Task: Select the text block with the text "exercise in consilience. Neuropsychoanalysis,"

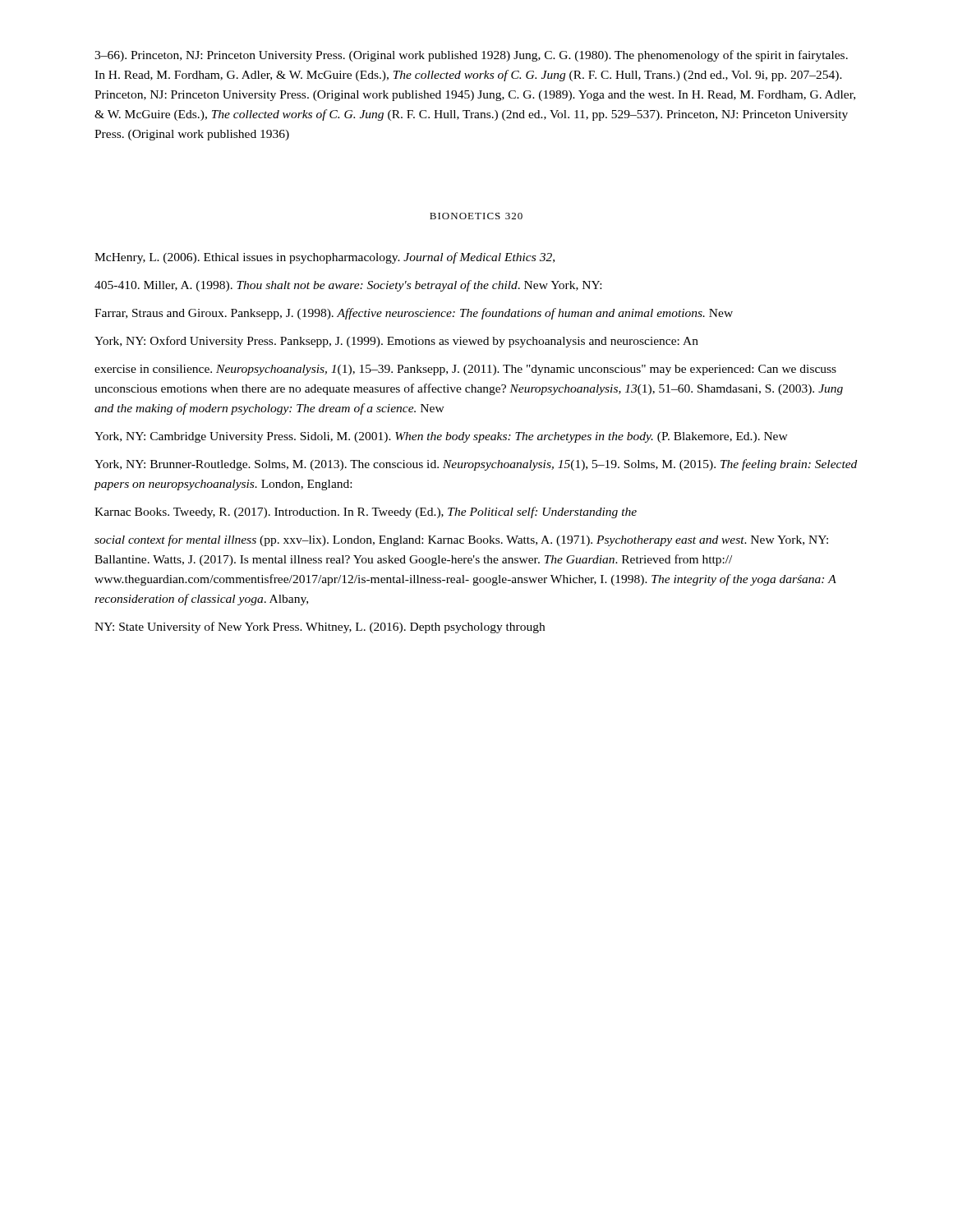Action: tap(469, 388)
